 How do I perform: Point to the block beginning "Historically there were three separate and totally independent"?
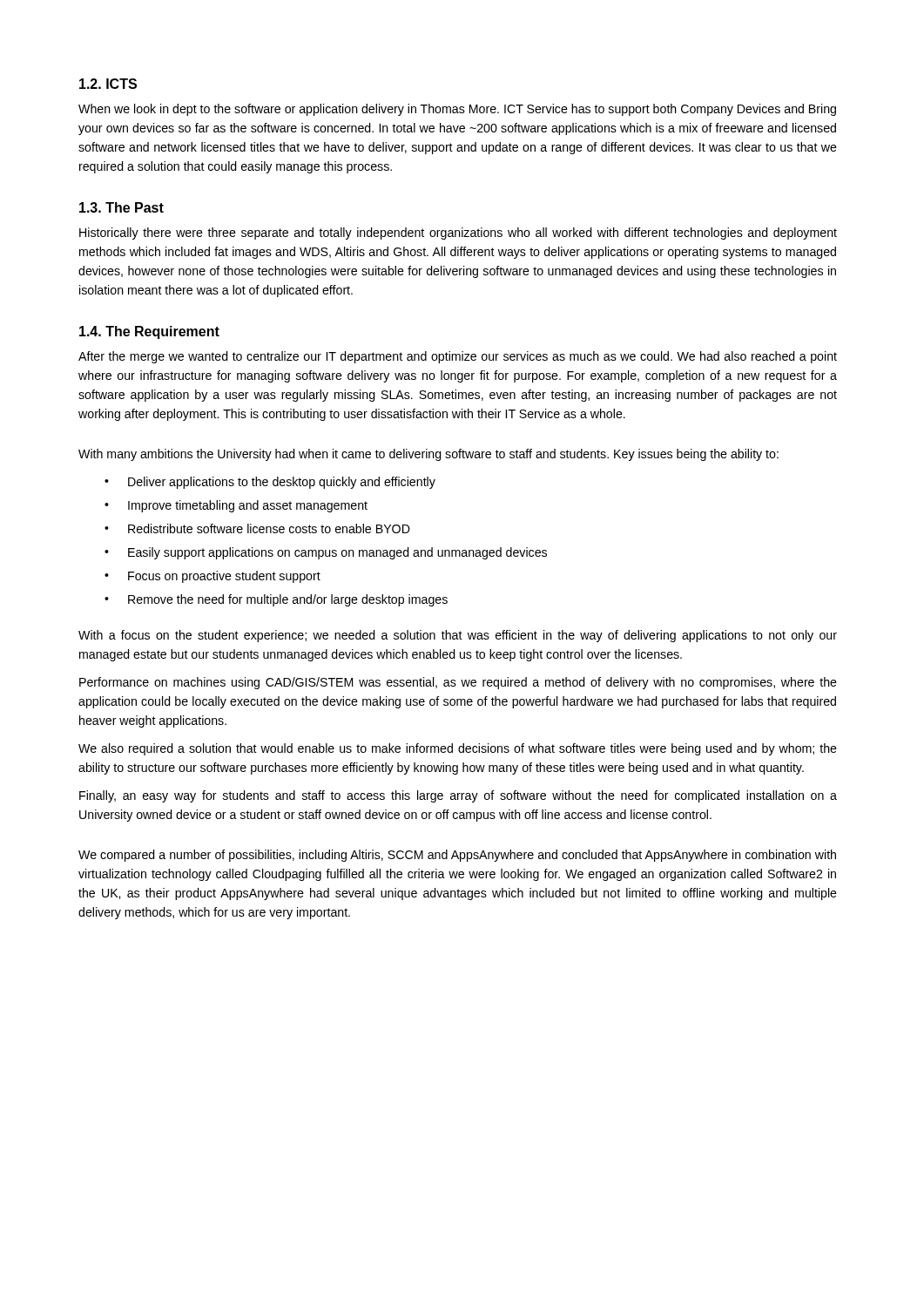click(458, 261)
